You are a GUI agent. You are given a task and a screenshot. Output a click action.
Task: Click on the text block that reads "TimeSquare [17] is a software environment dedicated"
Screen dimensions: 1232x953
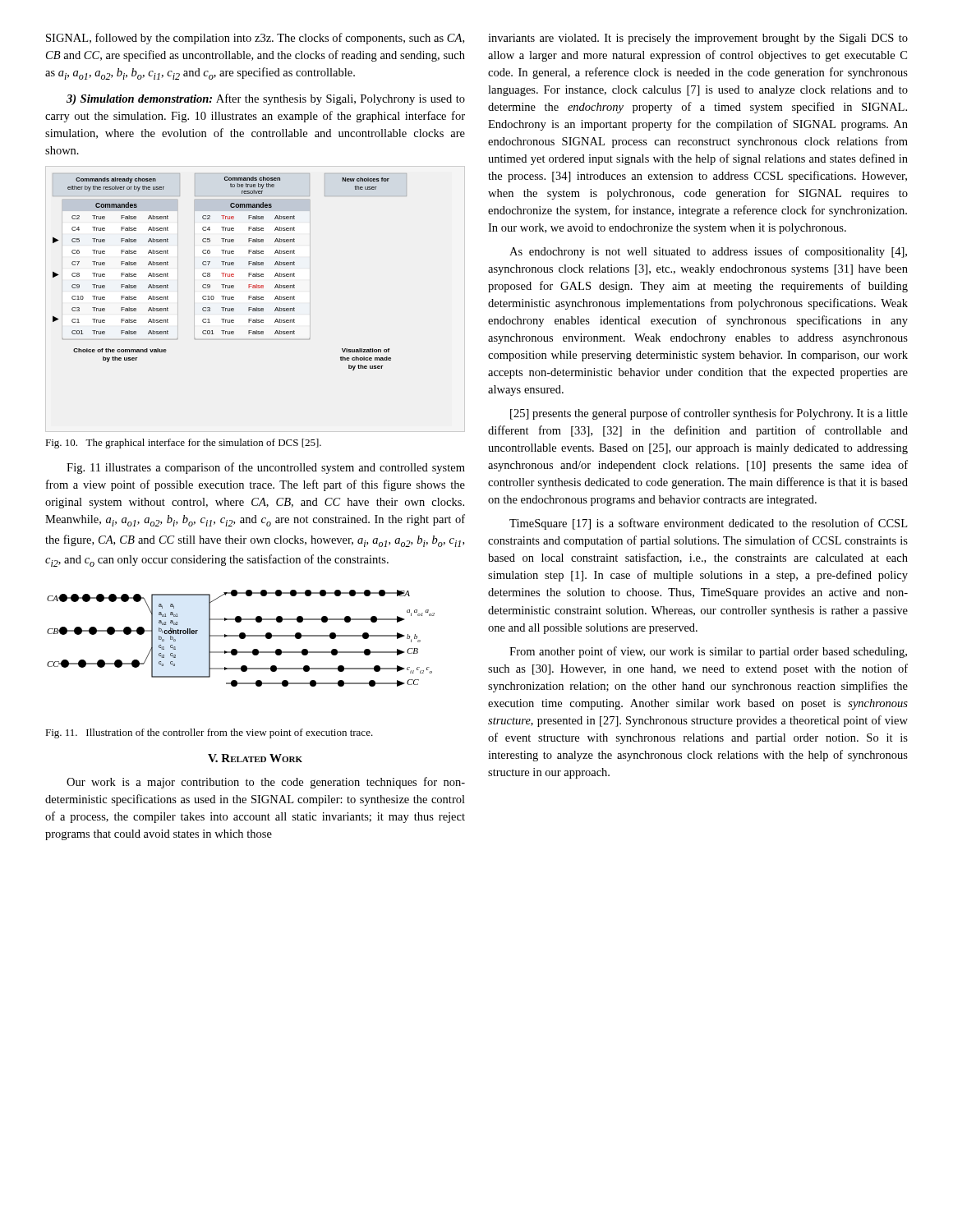(x=698, y=576)
